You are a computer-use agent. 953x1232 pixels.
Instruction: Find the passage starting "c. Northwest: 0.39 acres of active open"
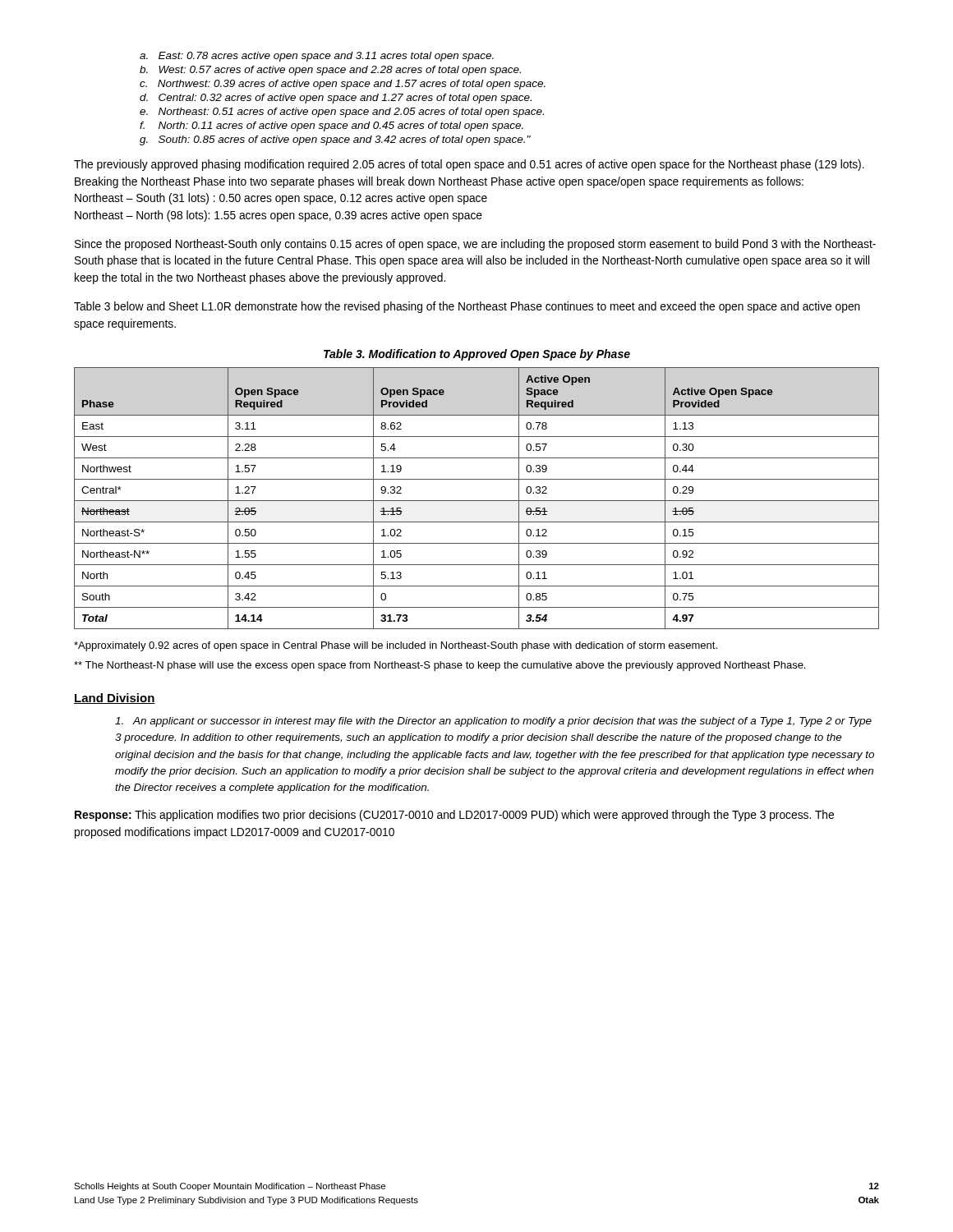(x=343, y=83)
